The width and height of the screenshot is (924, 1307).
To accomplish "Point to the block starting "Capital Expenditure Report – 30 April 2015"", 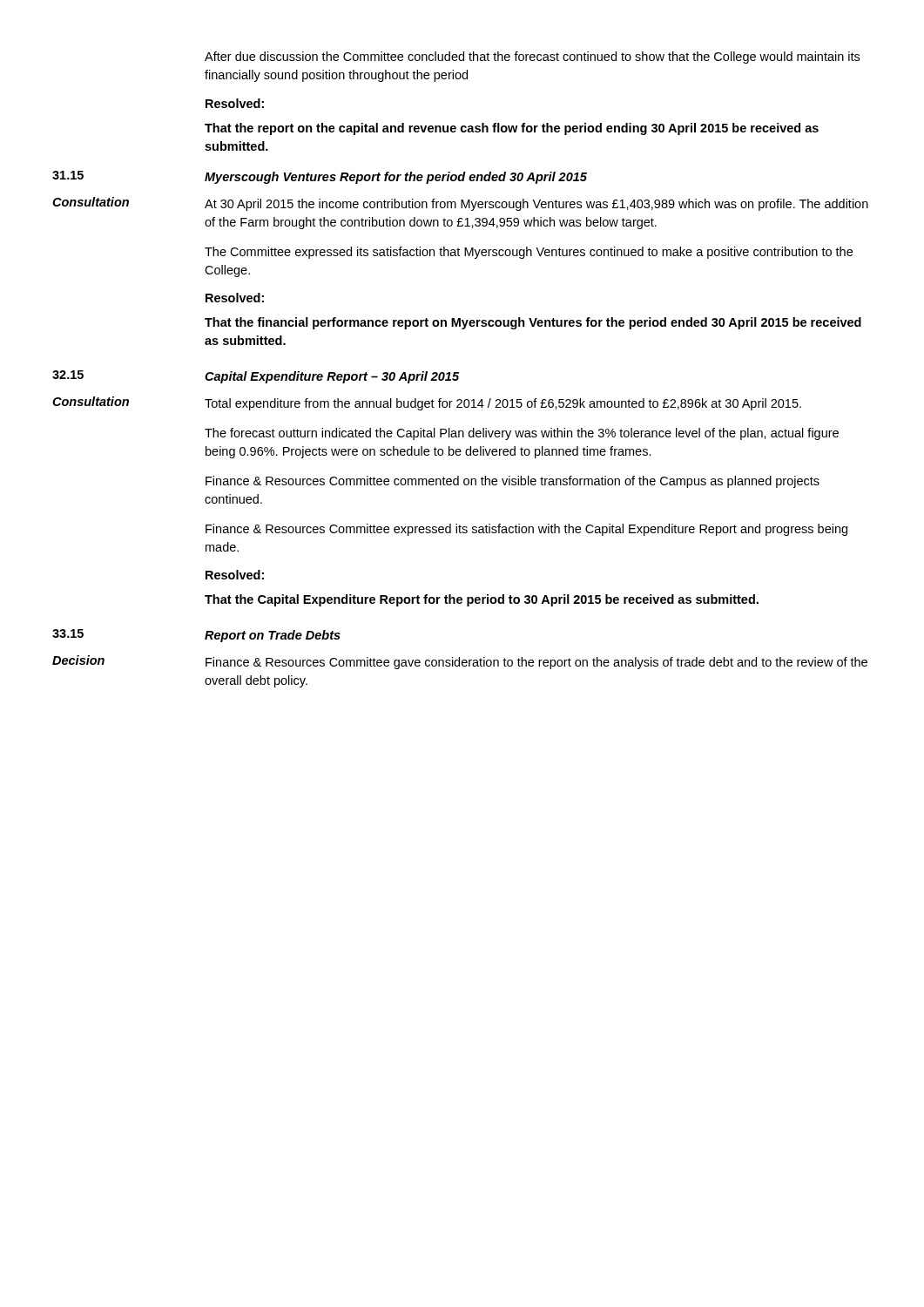I will point(332,377).
